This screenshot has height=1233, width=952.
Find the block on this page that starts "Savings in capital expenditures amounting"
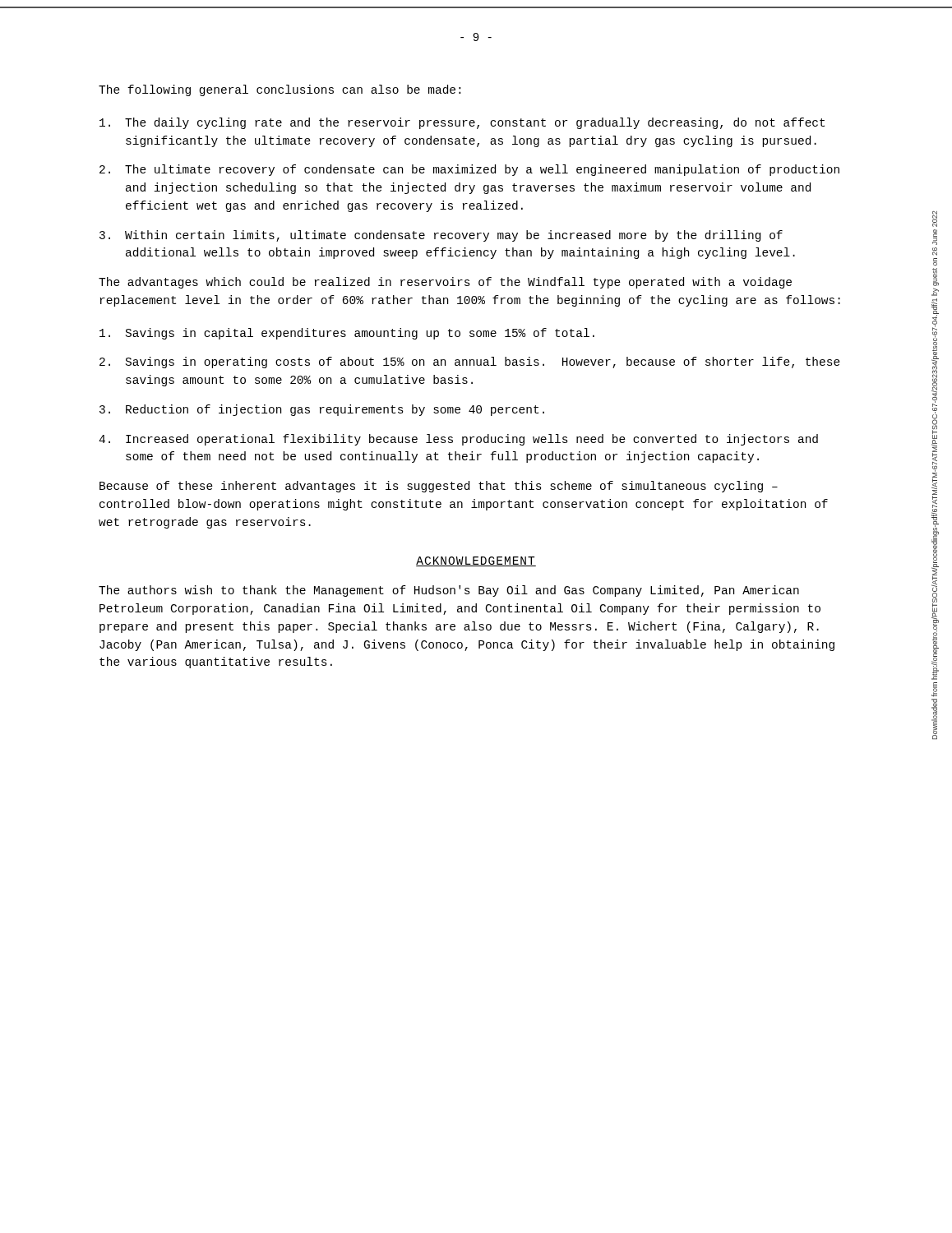pos(476,334)
